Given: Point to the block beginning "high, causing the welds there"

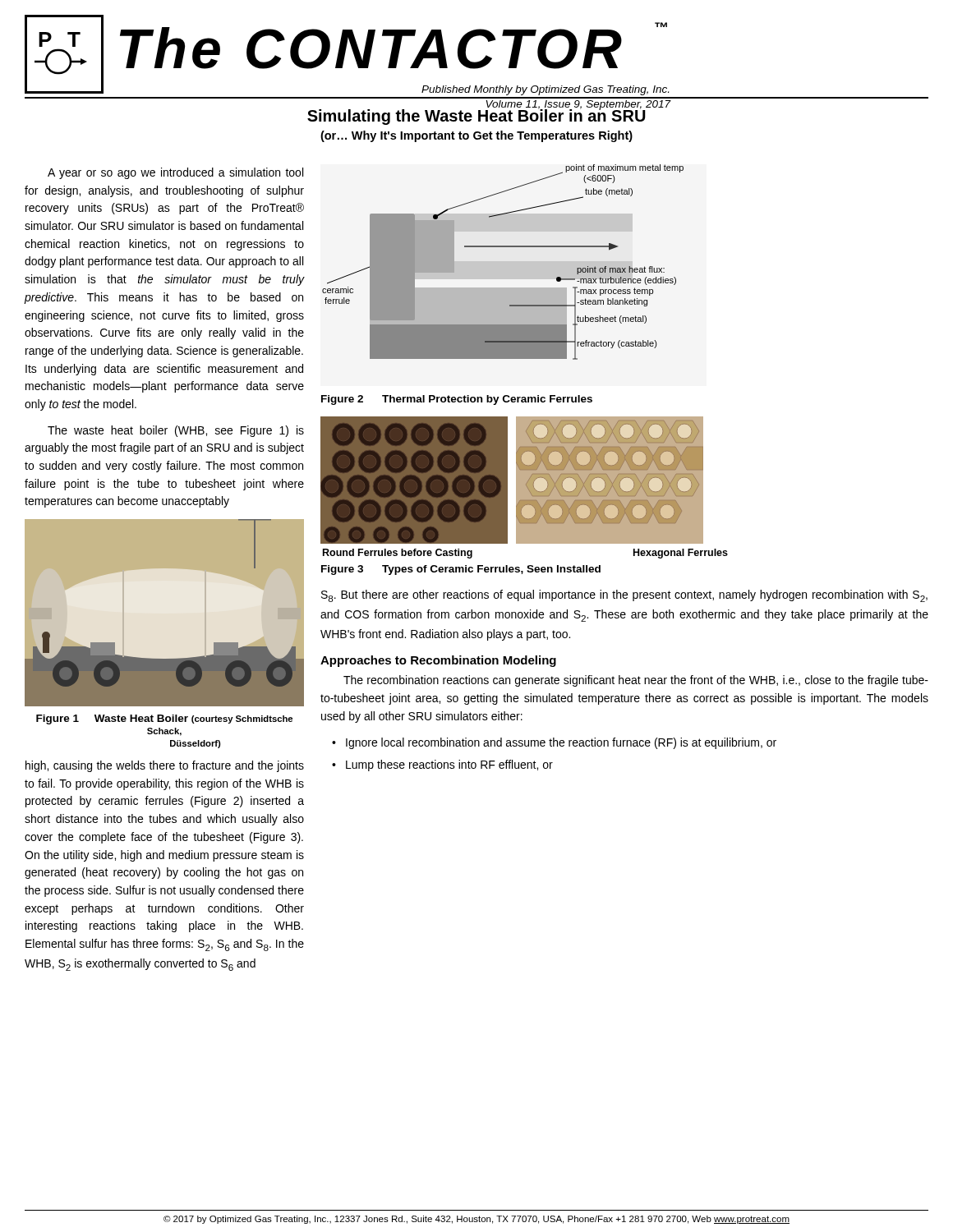Looking at the screenshot, I should 164,866.
